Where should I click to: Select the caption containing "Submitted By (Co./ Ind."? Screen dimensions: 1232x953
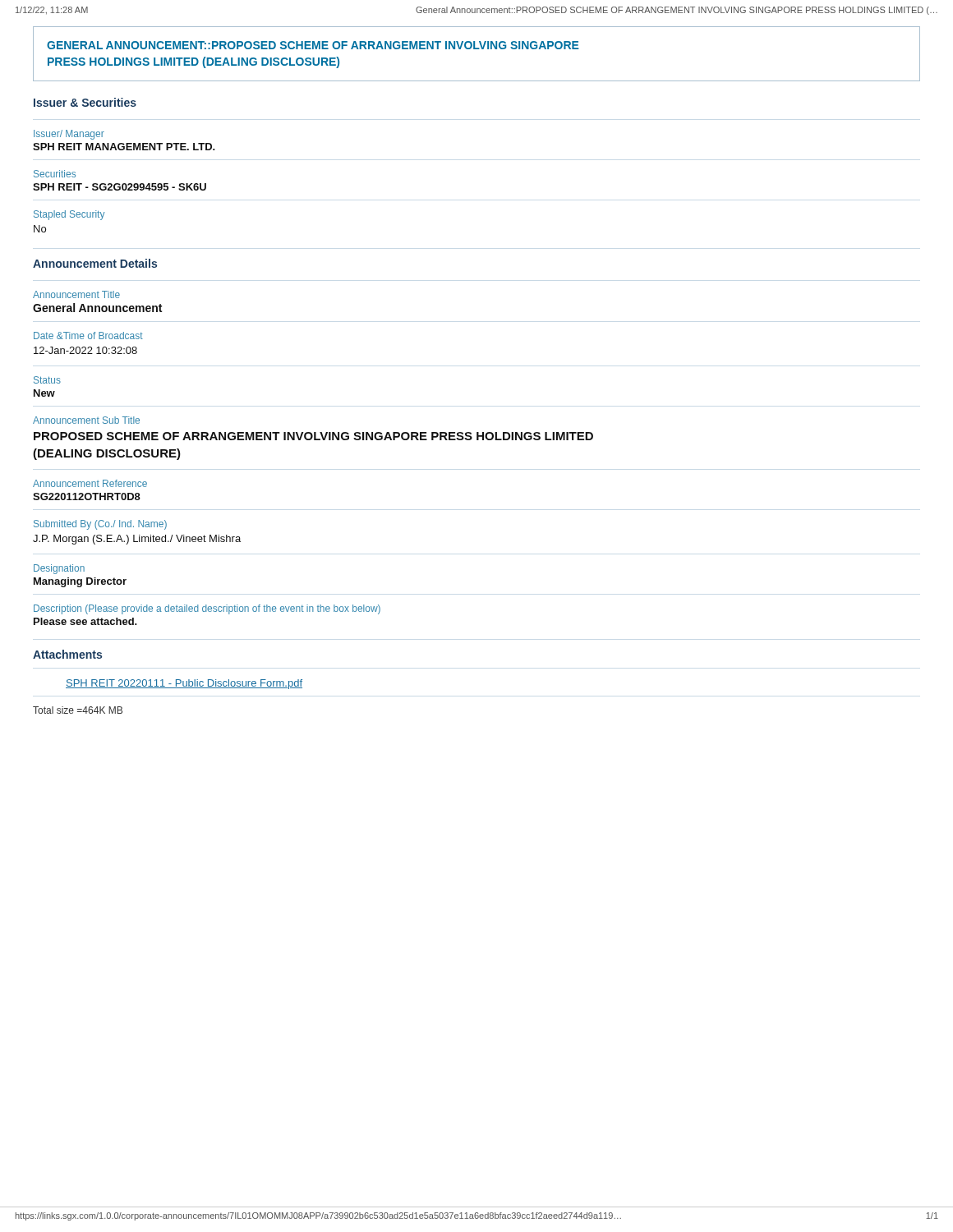(100, 524)
